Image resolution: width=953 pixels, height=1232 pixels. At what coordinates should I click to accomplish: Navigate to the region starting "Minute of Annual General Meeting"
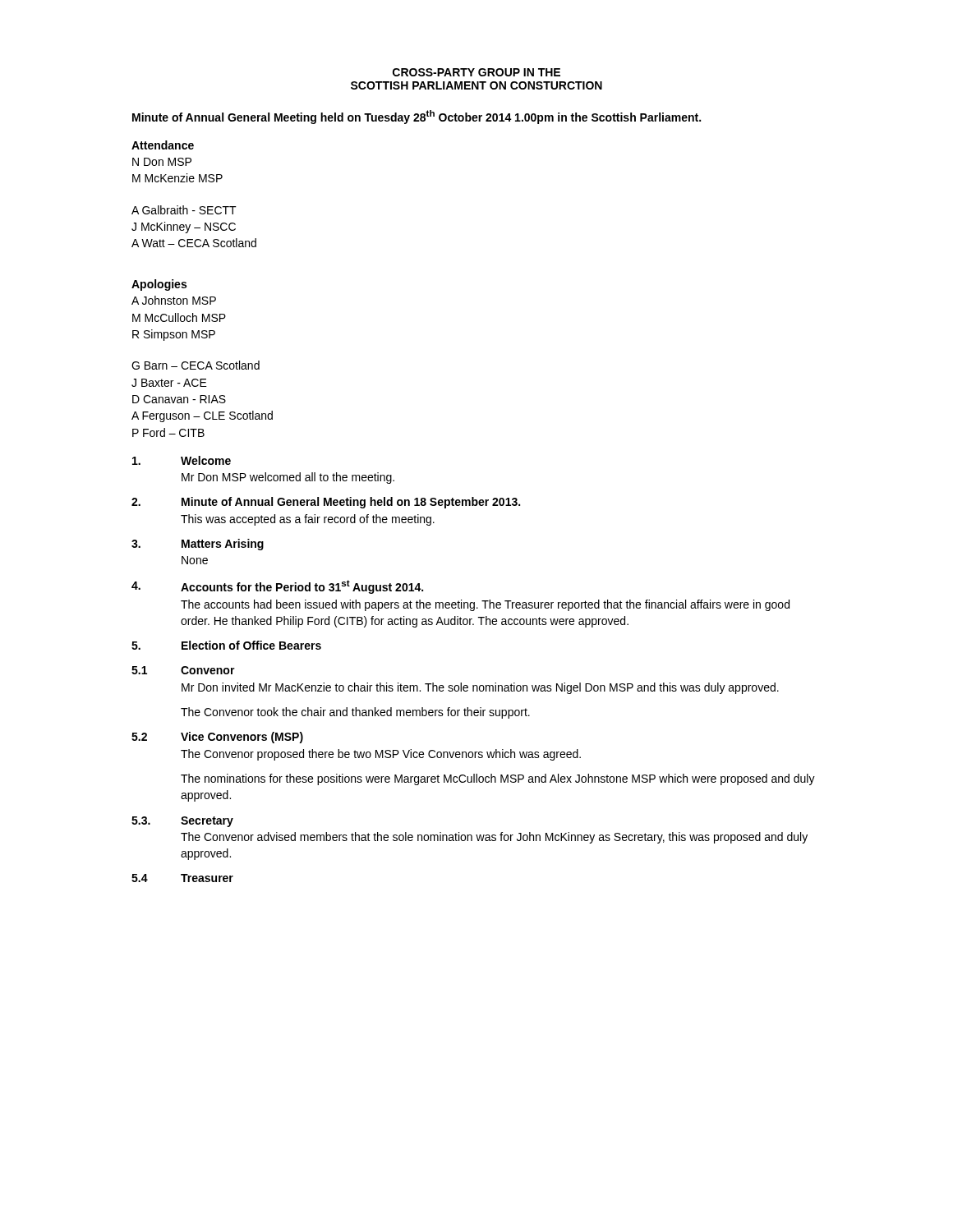click(417, 116)
